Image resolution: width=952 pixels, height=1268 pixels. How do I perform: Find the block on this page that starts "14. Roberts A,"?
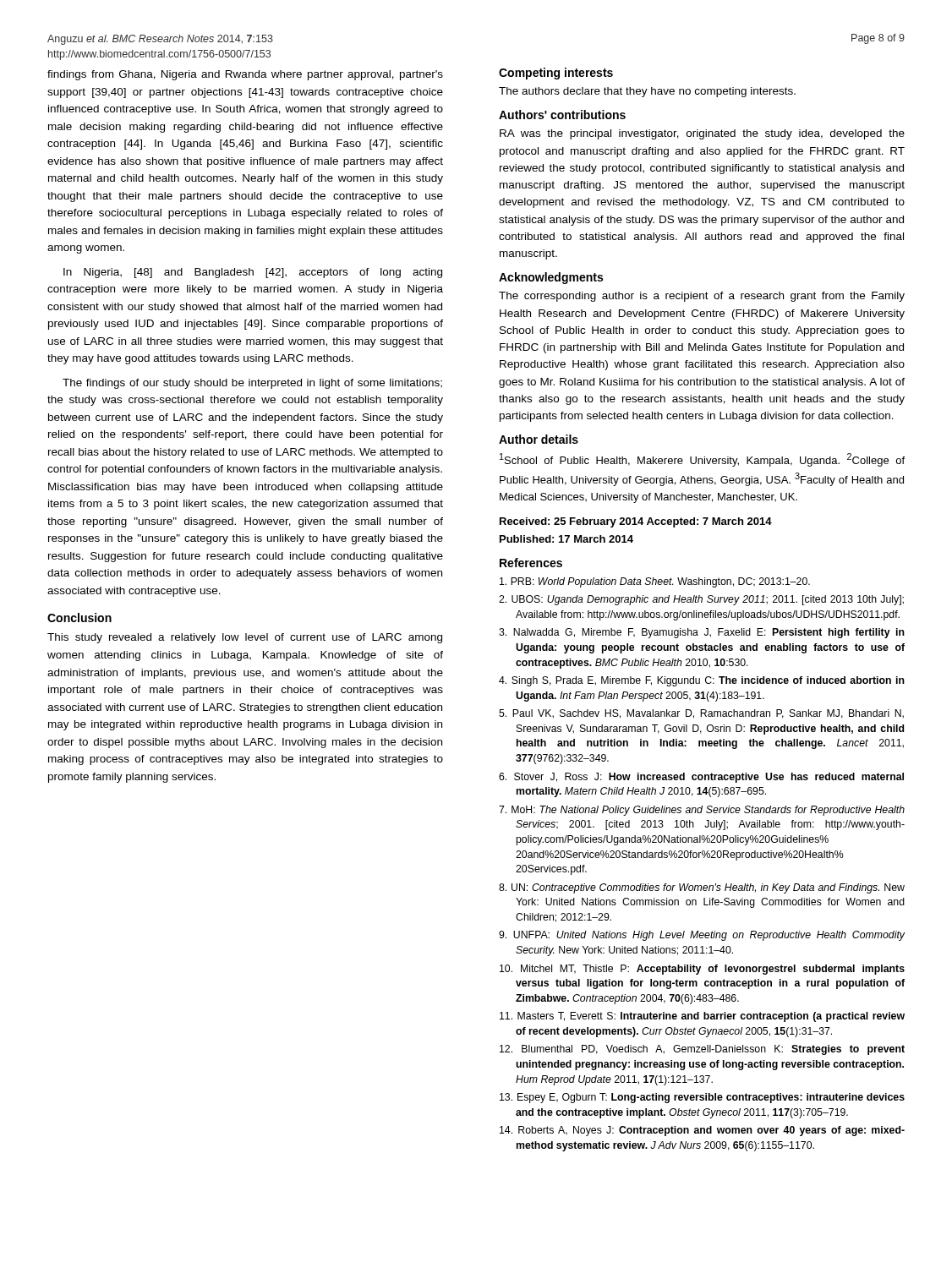(702, 1138)
